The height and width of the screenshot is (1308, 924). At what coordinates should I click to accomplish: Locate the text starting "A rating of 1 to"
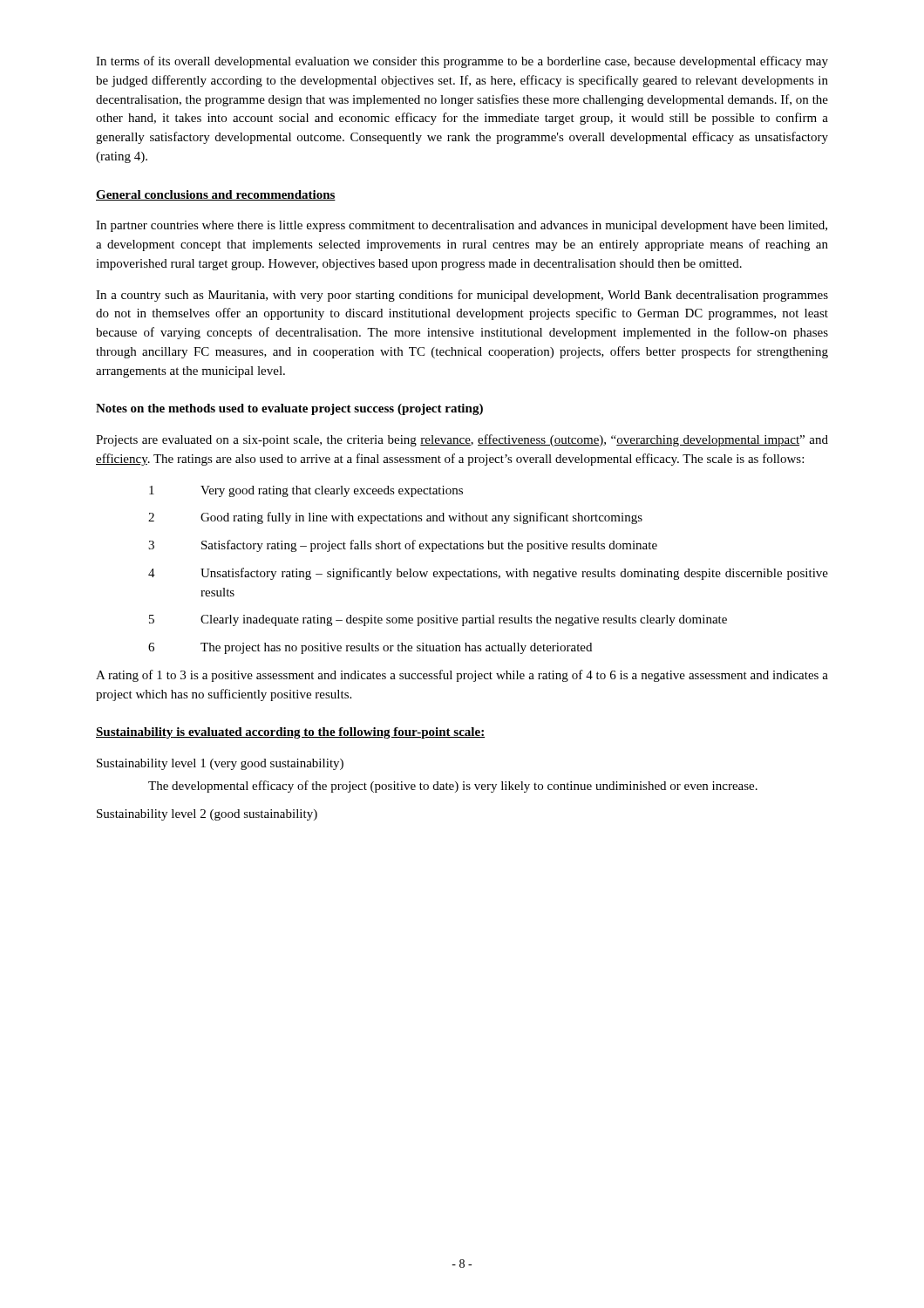462,684
